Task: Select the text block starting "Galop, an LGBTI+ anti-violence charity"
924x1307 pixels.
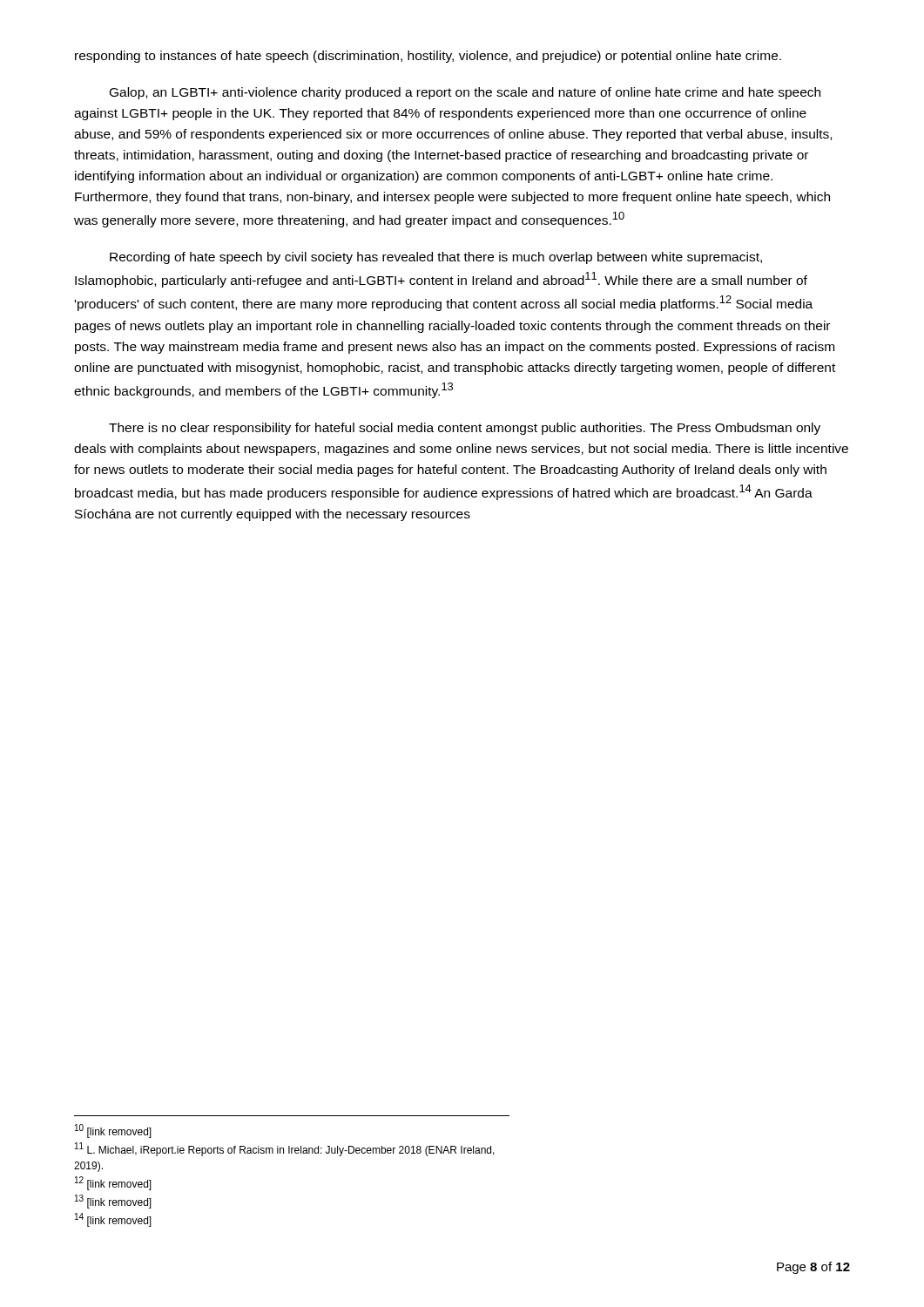Action: pyautogui.click(x=462, y=157)
